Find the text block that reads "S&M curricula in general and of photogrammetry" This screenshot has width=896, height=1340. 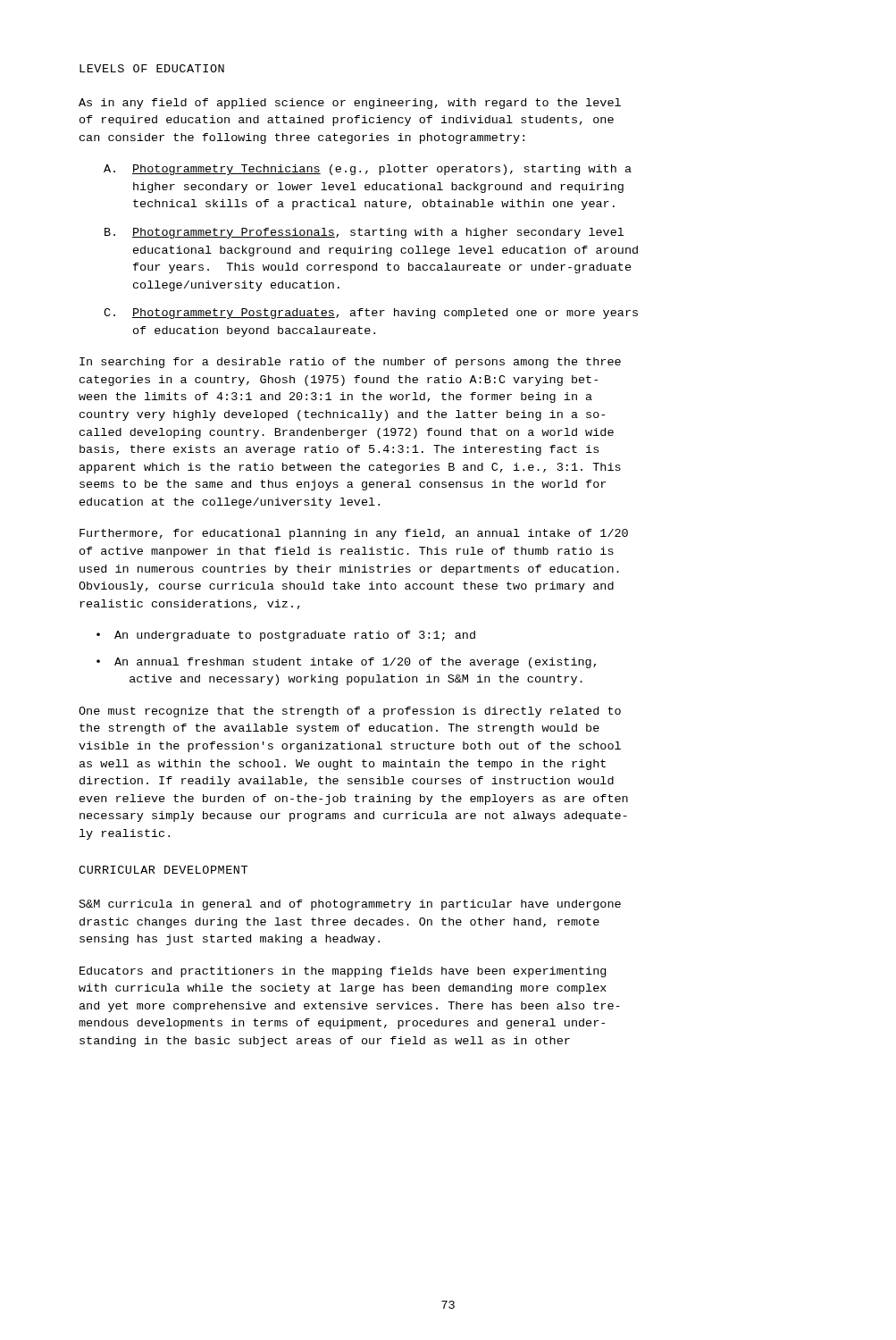350,922
